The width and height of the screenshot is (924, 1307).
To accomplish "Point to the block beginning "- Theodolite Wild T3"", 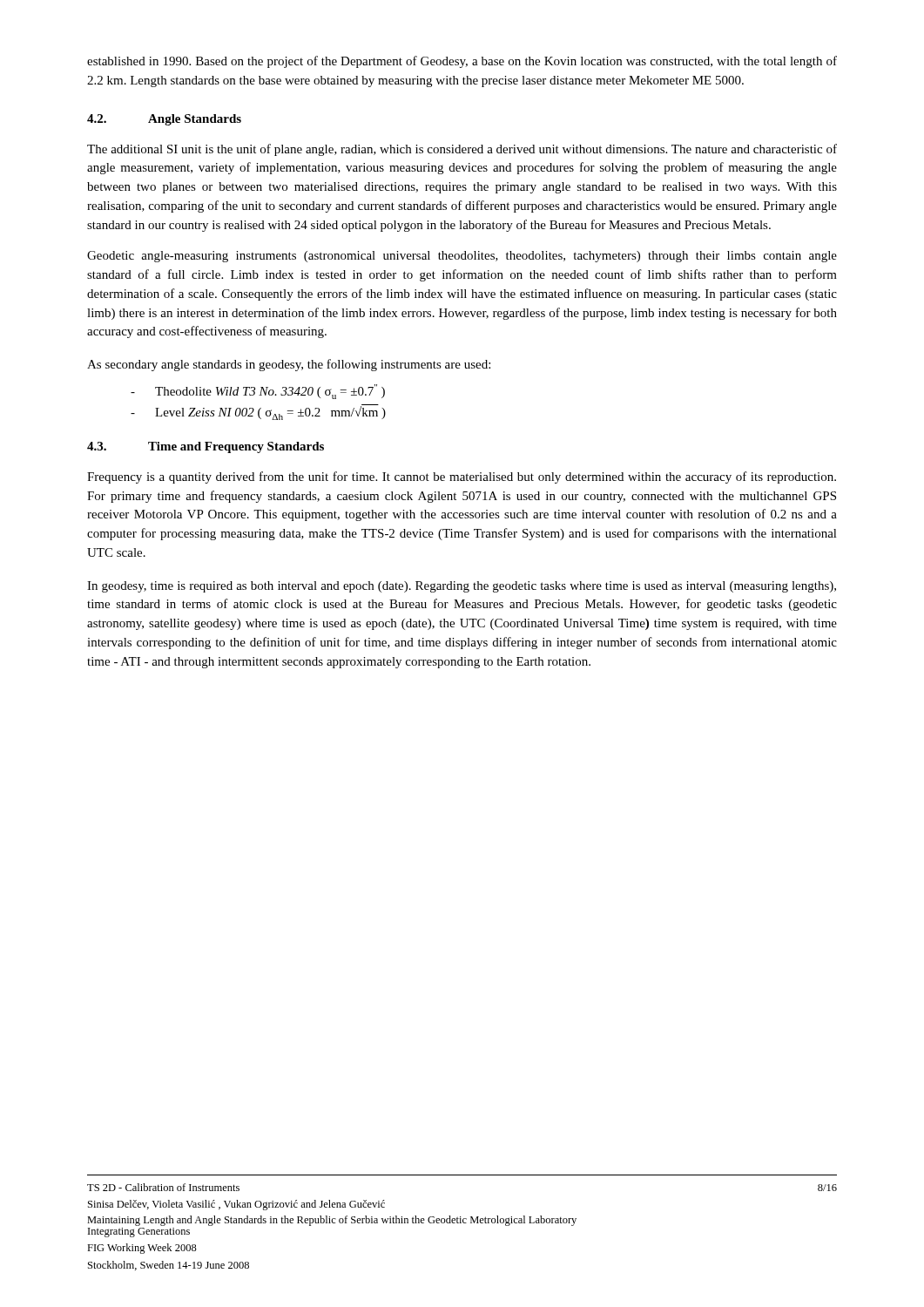I will [258, 391].
